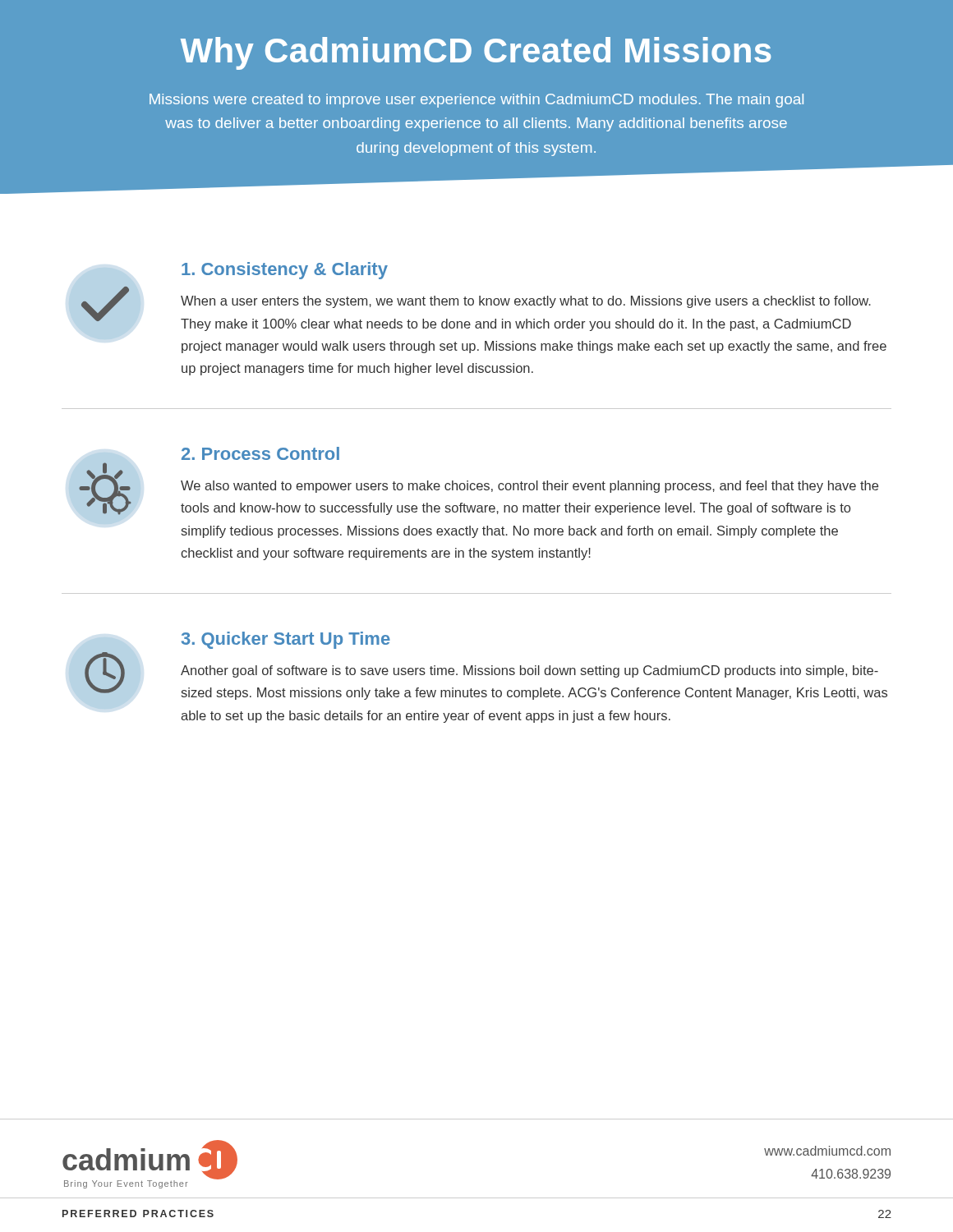Find the region starting "Why CadmiumCD Created Missions"
Screen dimensions: 1232x953
click(476, 51)
